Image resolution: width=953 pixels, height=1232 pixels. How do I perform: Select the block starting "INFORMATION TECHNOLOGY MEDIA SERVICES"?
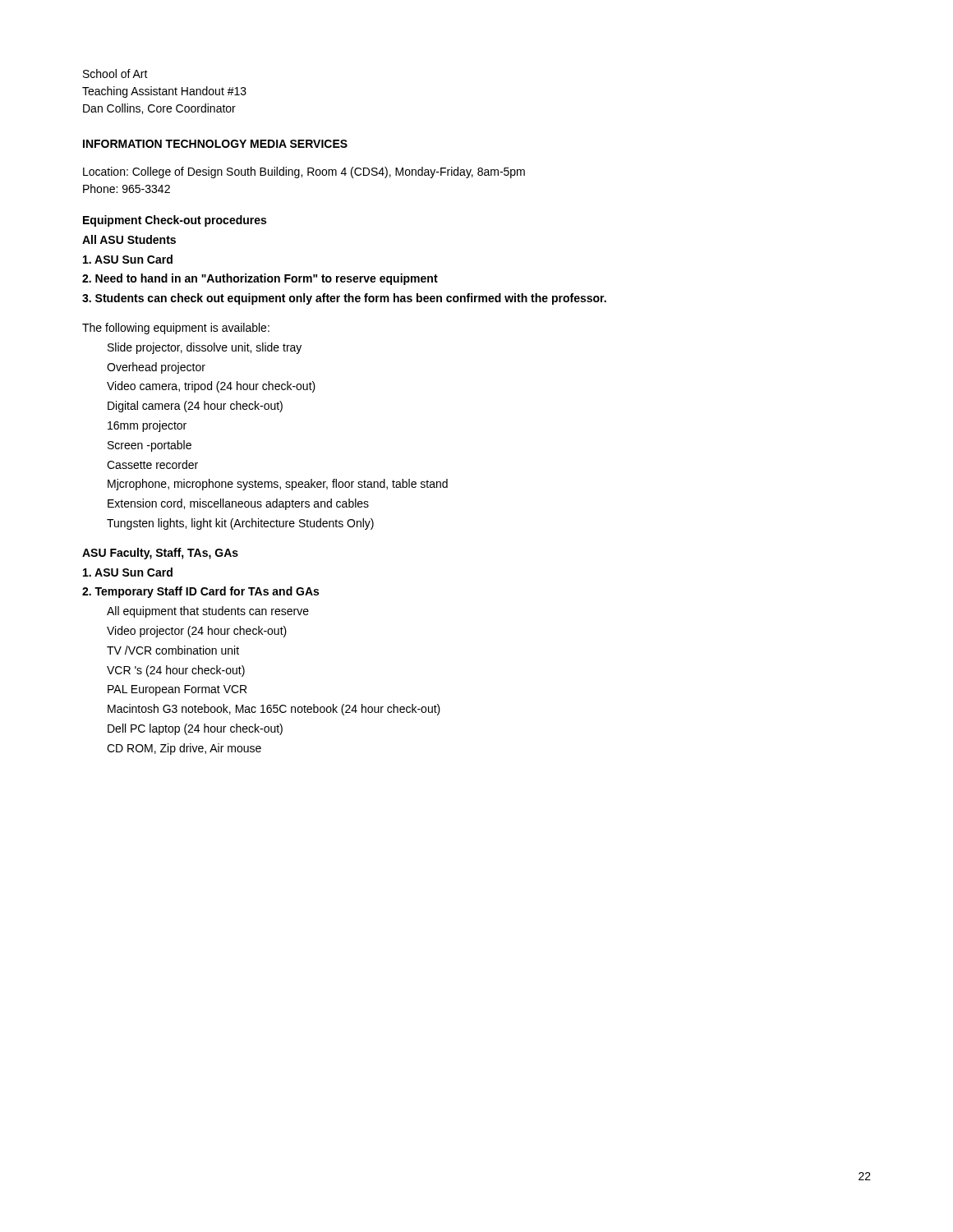pyautogui.click(x=215, y=144)
